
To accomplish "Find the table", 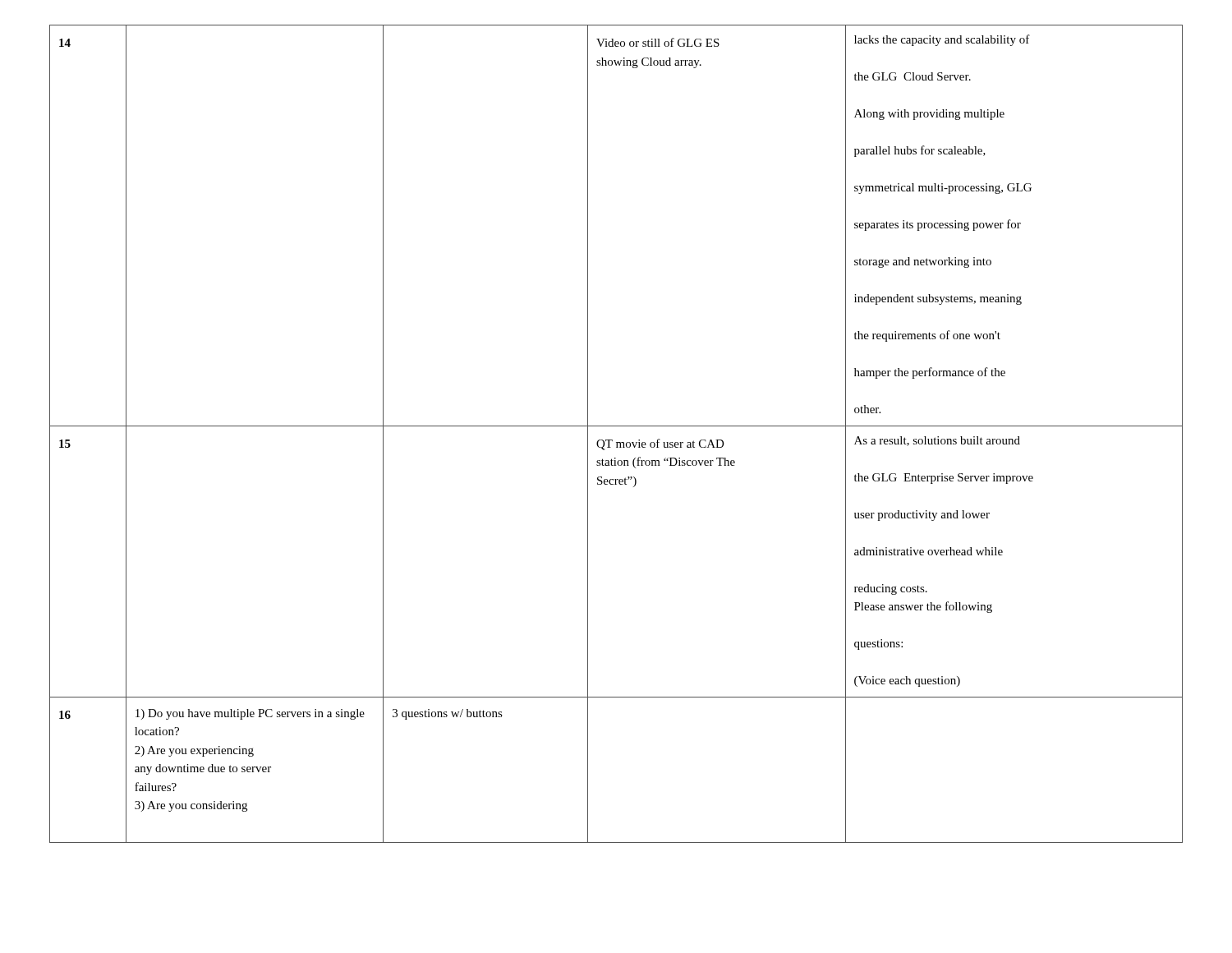I will point(616,434).
